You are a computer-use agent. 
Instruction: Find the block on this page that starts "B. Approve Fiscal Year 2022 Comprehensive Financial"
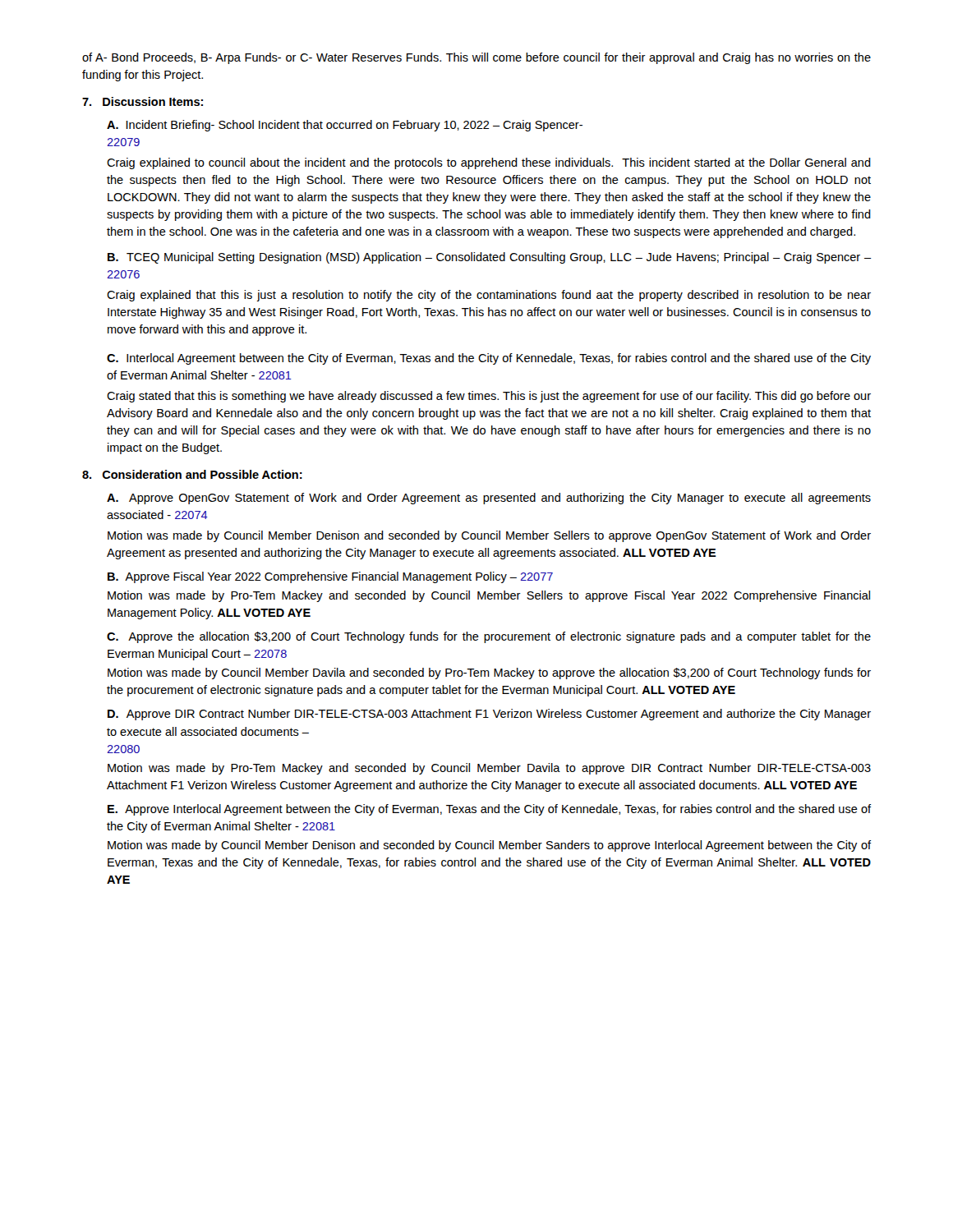point(330,577)
